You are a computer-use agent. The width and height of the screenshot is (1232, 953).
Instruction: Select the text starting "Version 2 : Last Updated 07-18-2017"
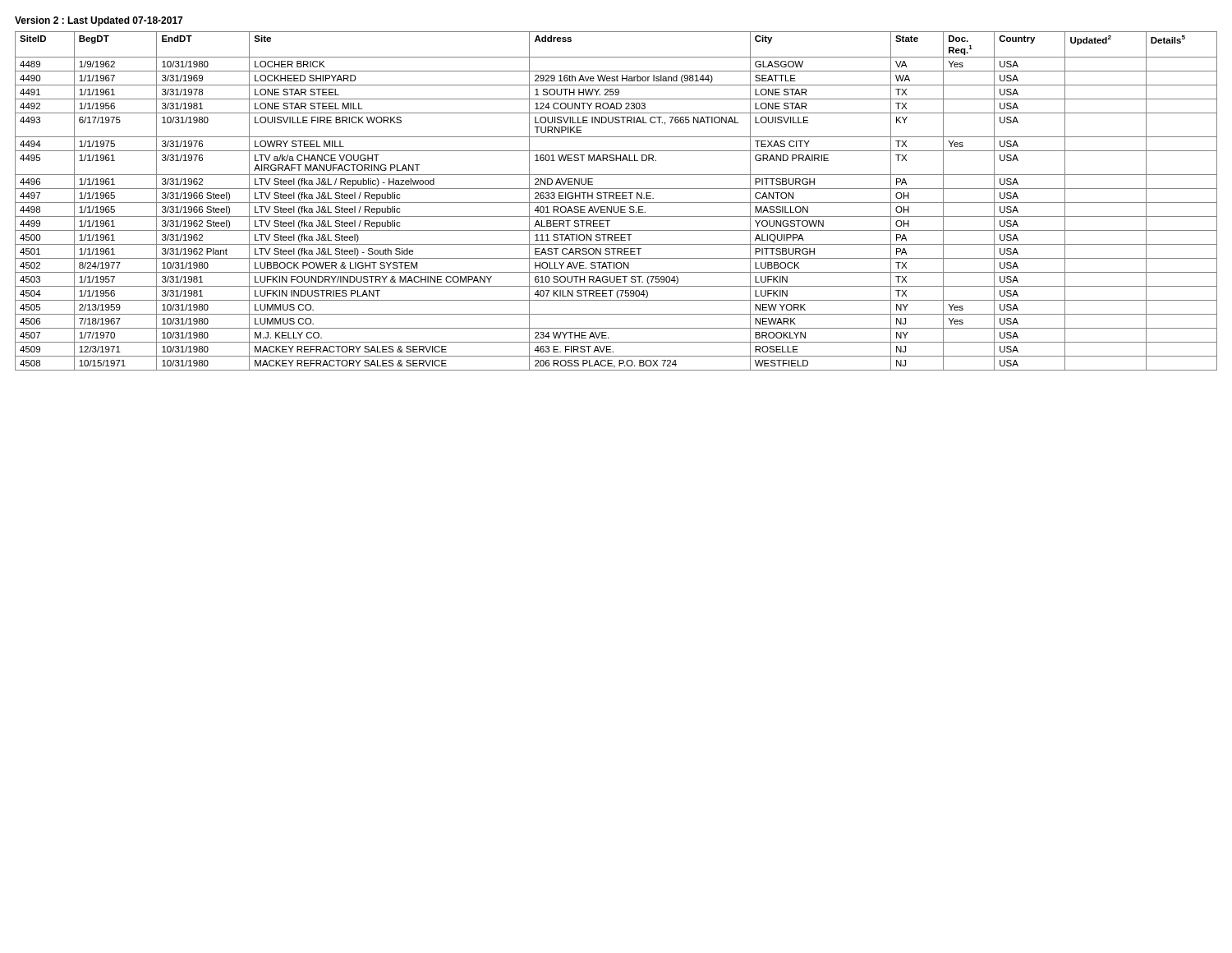pos(99,21)
